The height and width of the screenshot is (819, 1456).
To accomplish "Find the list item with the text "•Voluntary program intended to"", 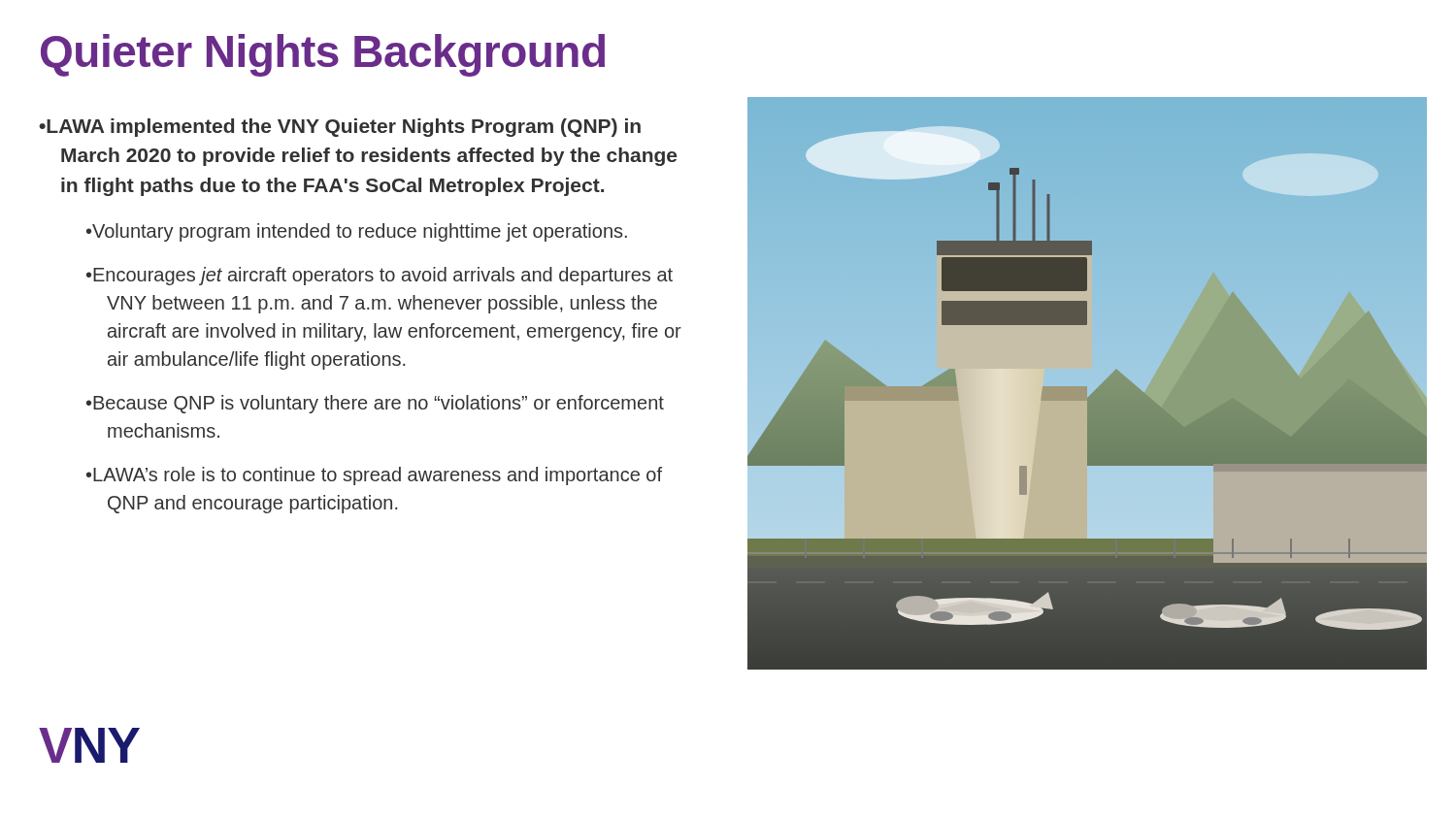I will [x=357, y=231].
